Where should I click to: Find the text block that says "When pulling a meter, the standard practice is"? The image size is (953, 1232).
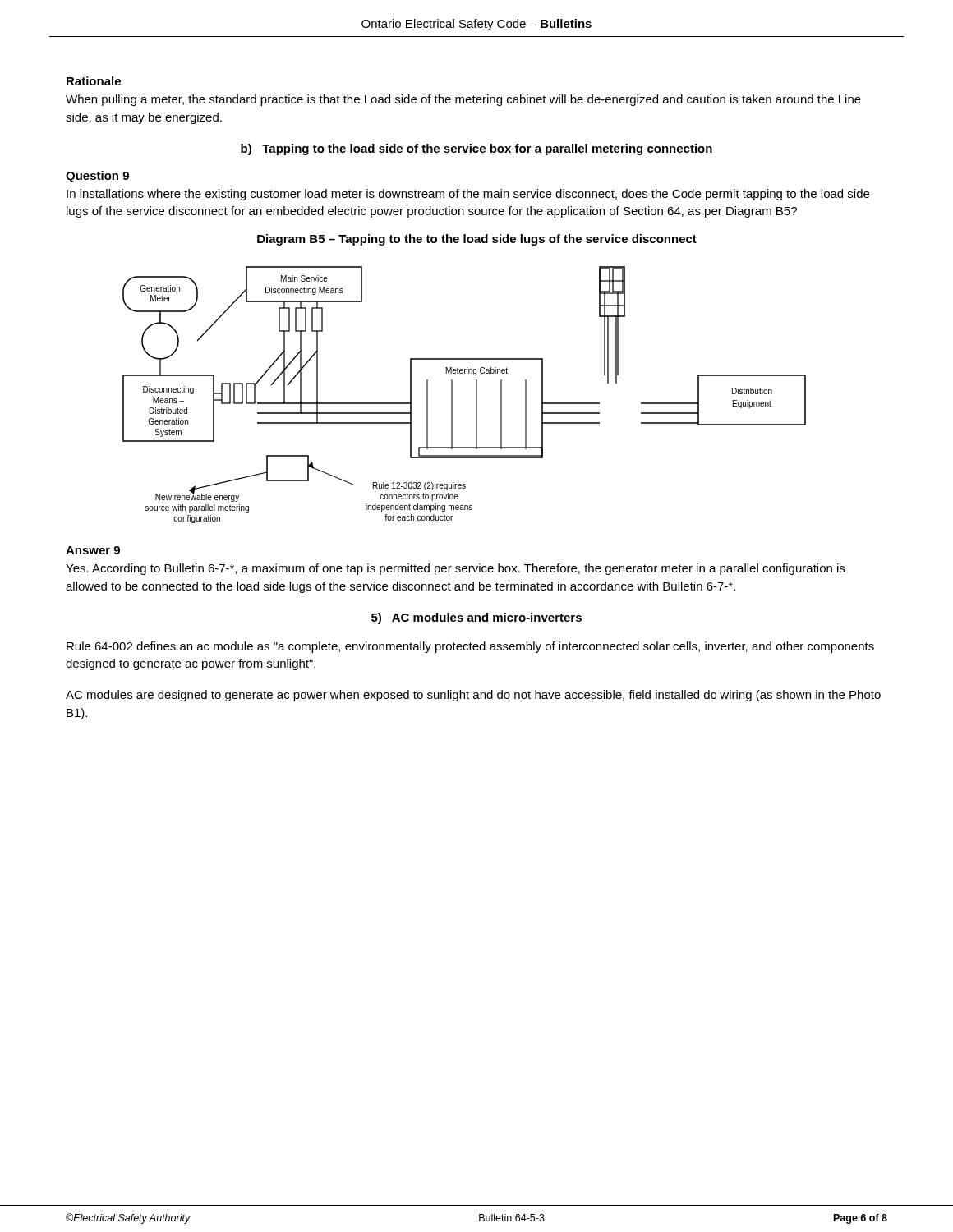tap(463, 108)
